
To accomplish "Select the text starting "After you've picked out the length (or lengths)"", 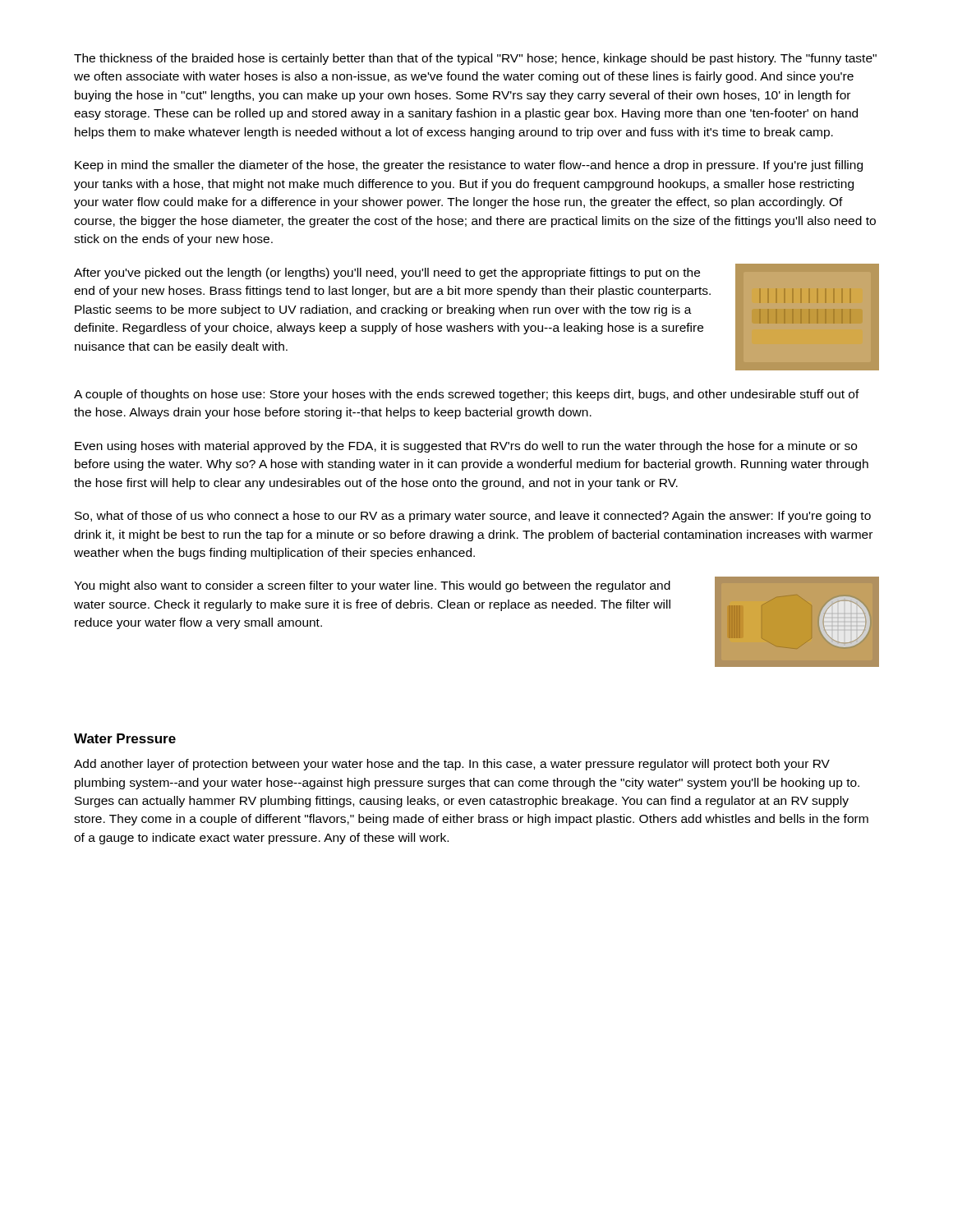I will [393, 309].
